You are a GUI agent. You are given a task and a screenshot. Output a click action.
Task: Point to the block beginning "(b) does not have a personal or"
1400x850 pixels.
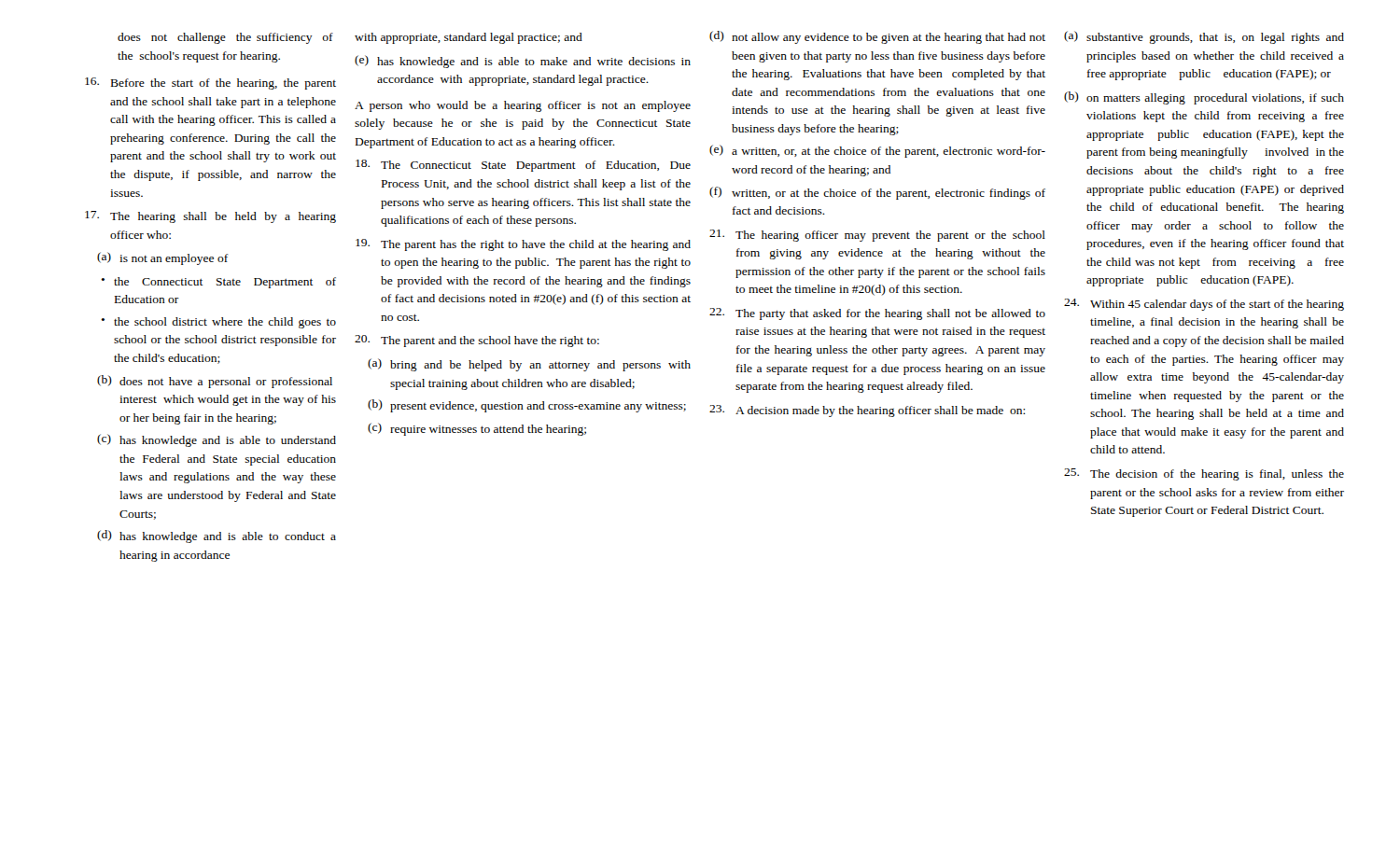(x=217, y=399)
